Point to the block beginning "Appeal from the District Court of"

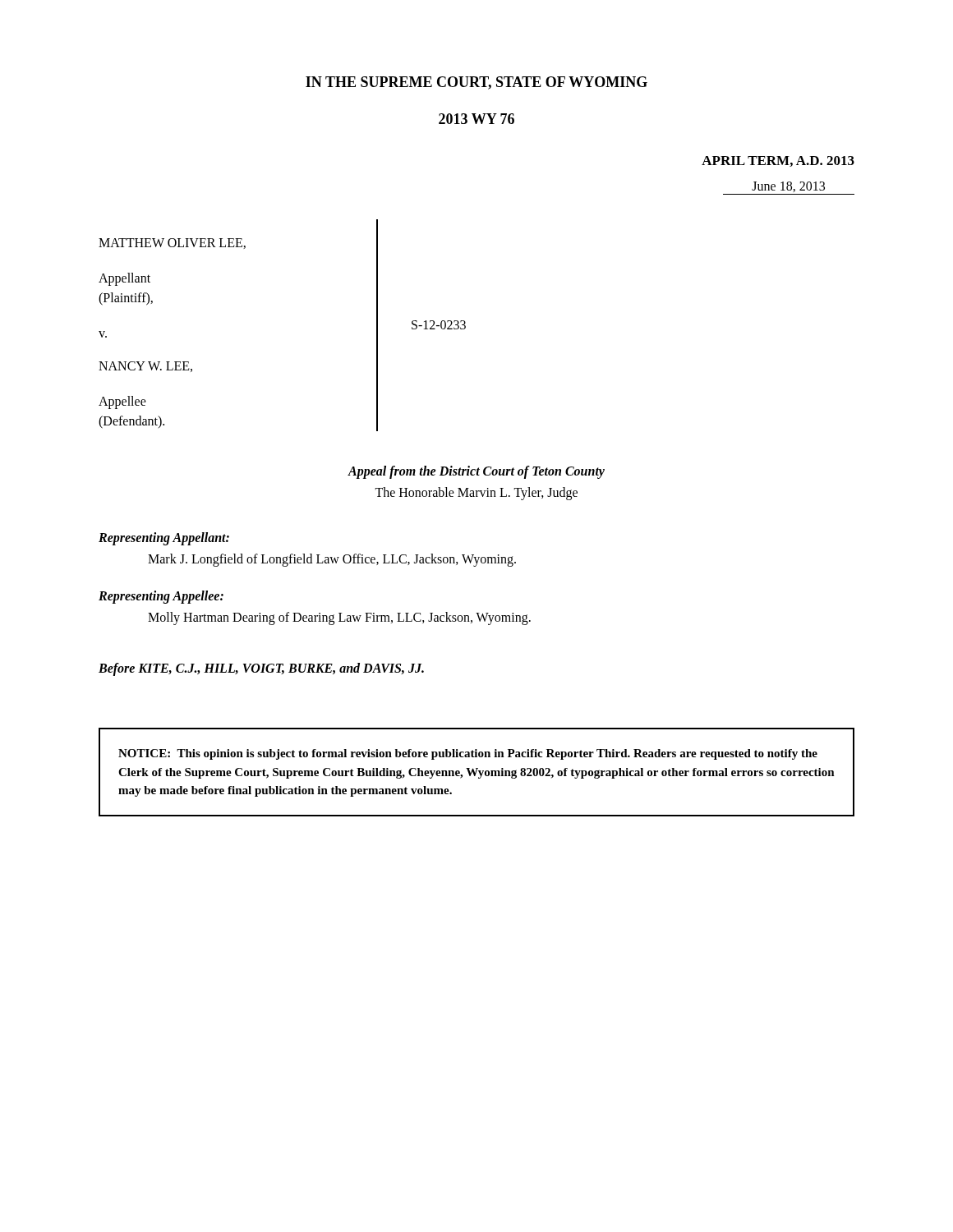[x=476, y=482]
